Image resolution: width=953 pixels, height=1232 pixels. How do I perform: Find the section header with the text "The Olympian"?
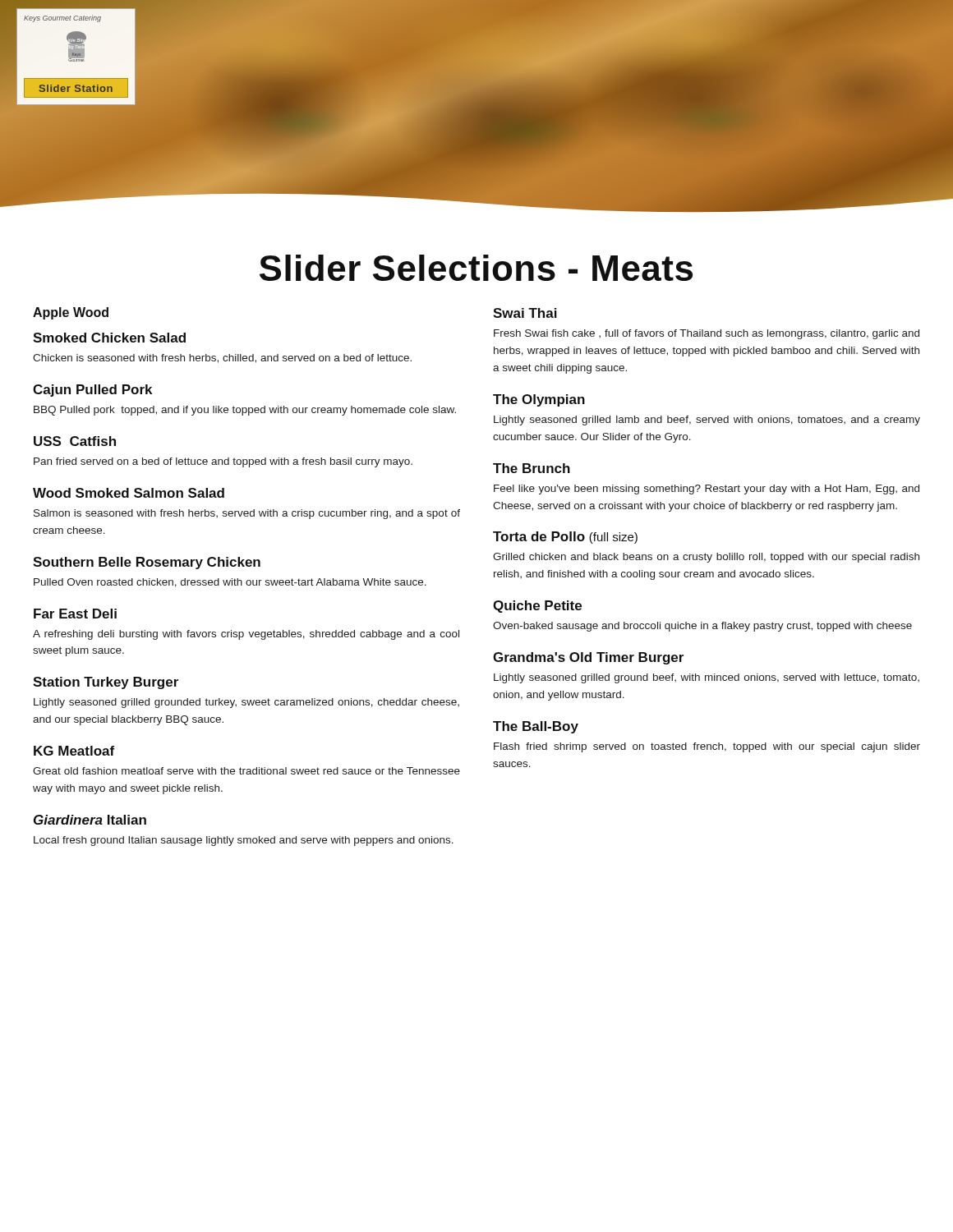pos(539,399)
